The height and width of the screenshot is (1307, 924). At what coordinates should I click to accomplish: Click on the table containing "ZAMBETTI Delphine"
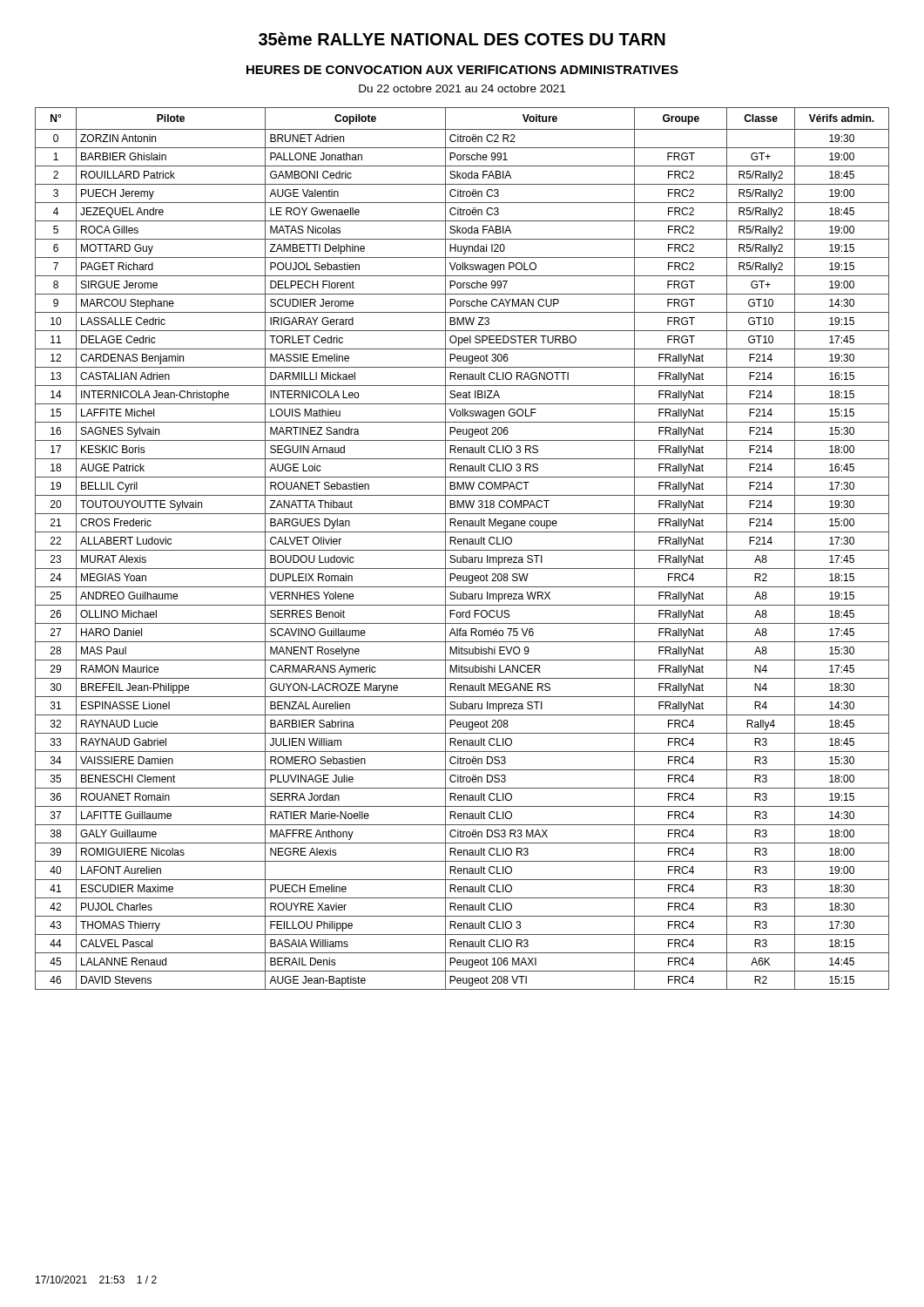click(462, 548)
